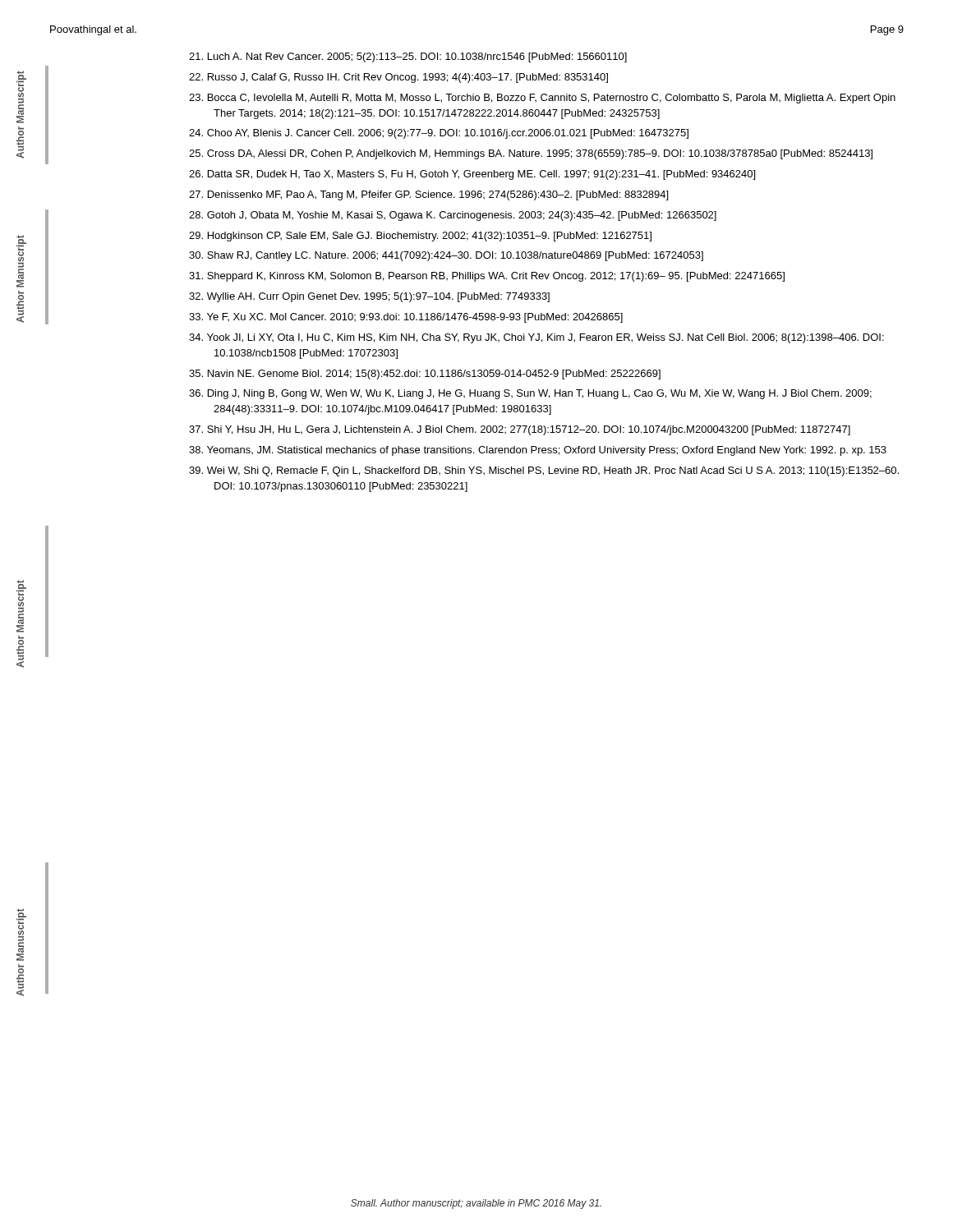Viewport: 953px width, 1232px height.
Task: Locate the element starting "35. Navin NE. Genome Biol. 2014;"
Action: (x=546, y=374)
